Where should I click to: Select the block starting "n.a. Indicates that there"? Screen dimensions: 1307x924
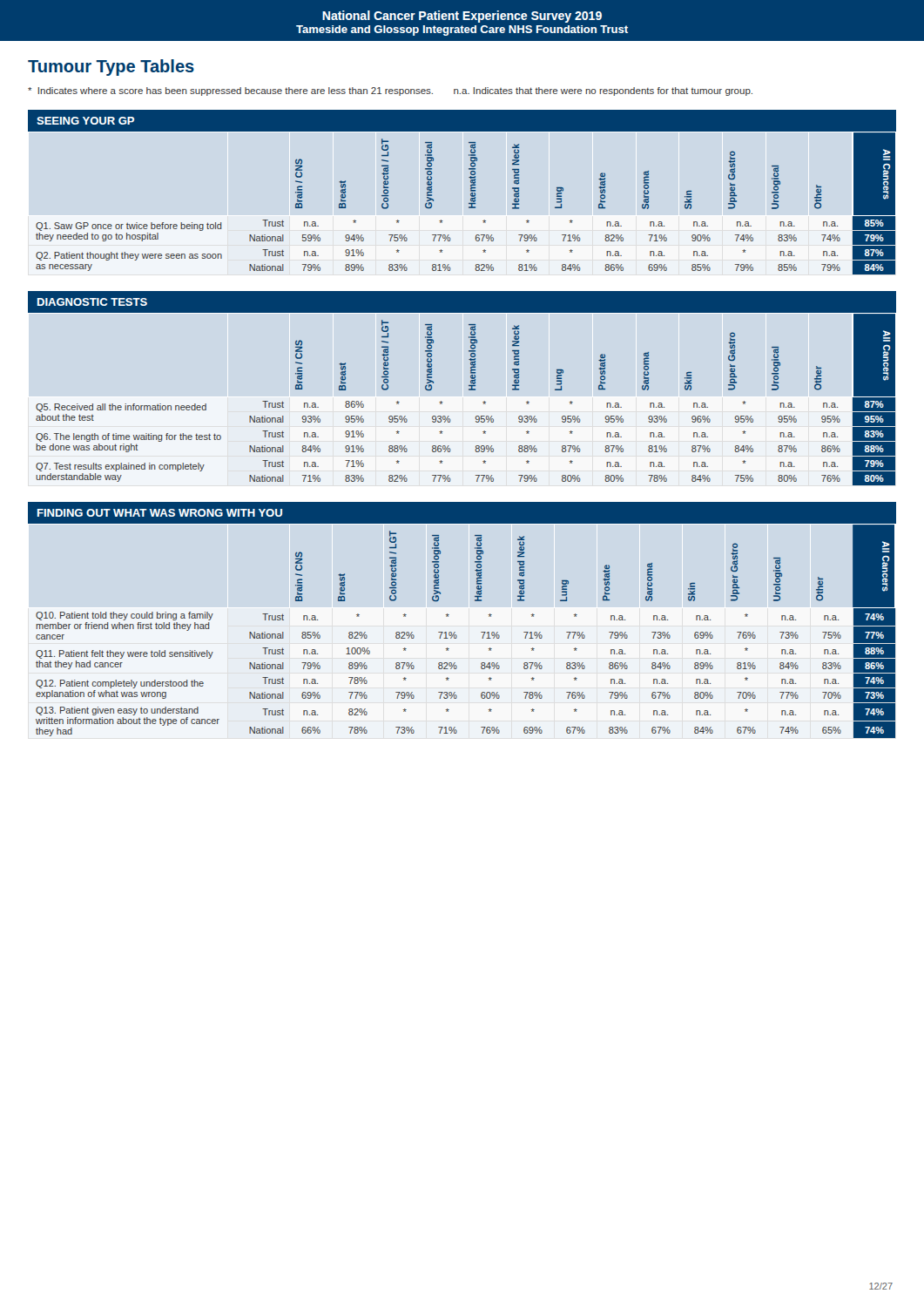(601, 91)
